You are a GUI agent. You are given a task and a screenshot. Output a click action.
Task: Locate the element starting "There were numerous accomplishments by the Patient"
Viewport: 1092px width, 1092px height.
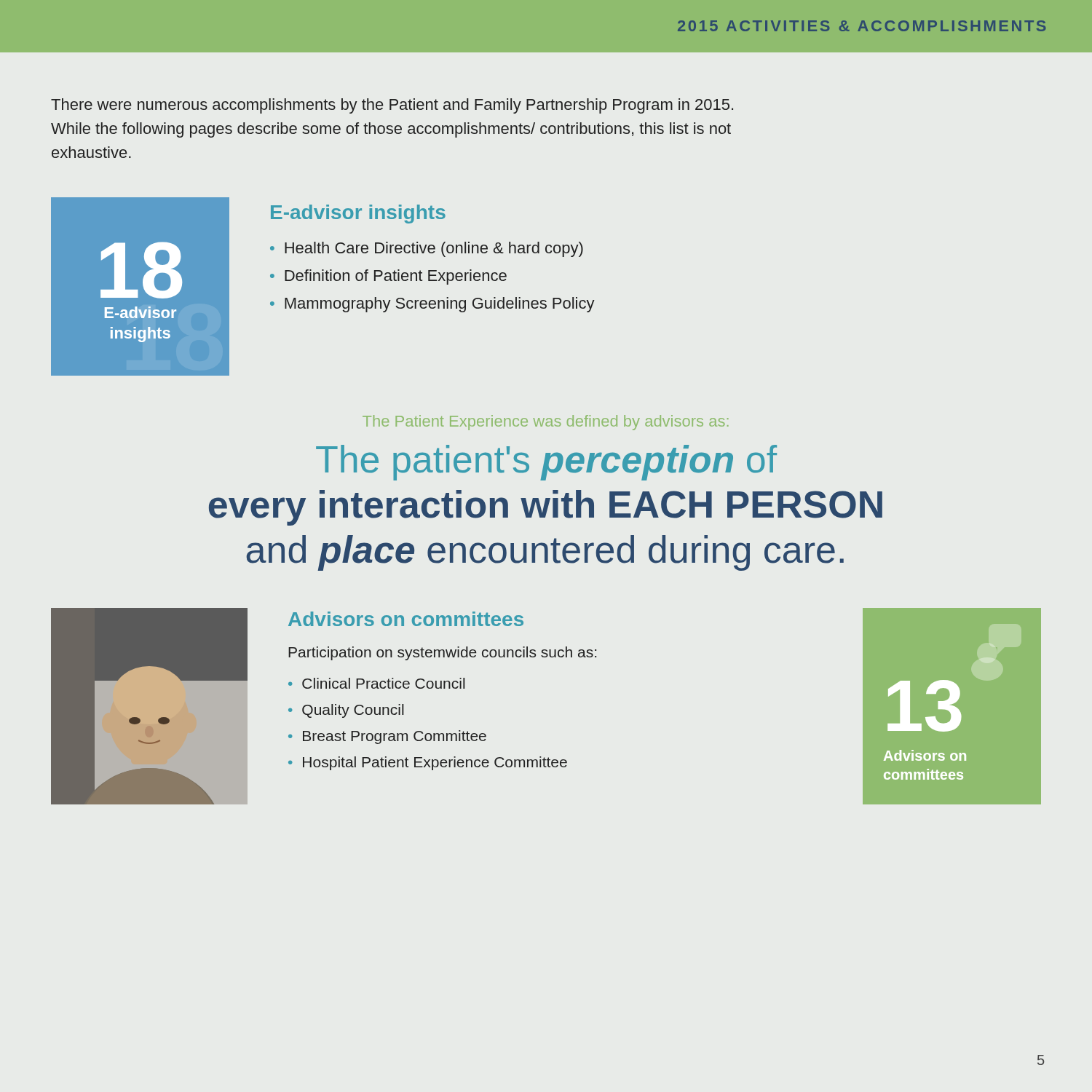click(393, 128)
